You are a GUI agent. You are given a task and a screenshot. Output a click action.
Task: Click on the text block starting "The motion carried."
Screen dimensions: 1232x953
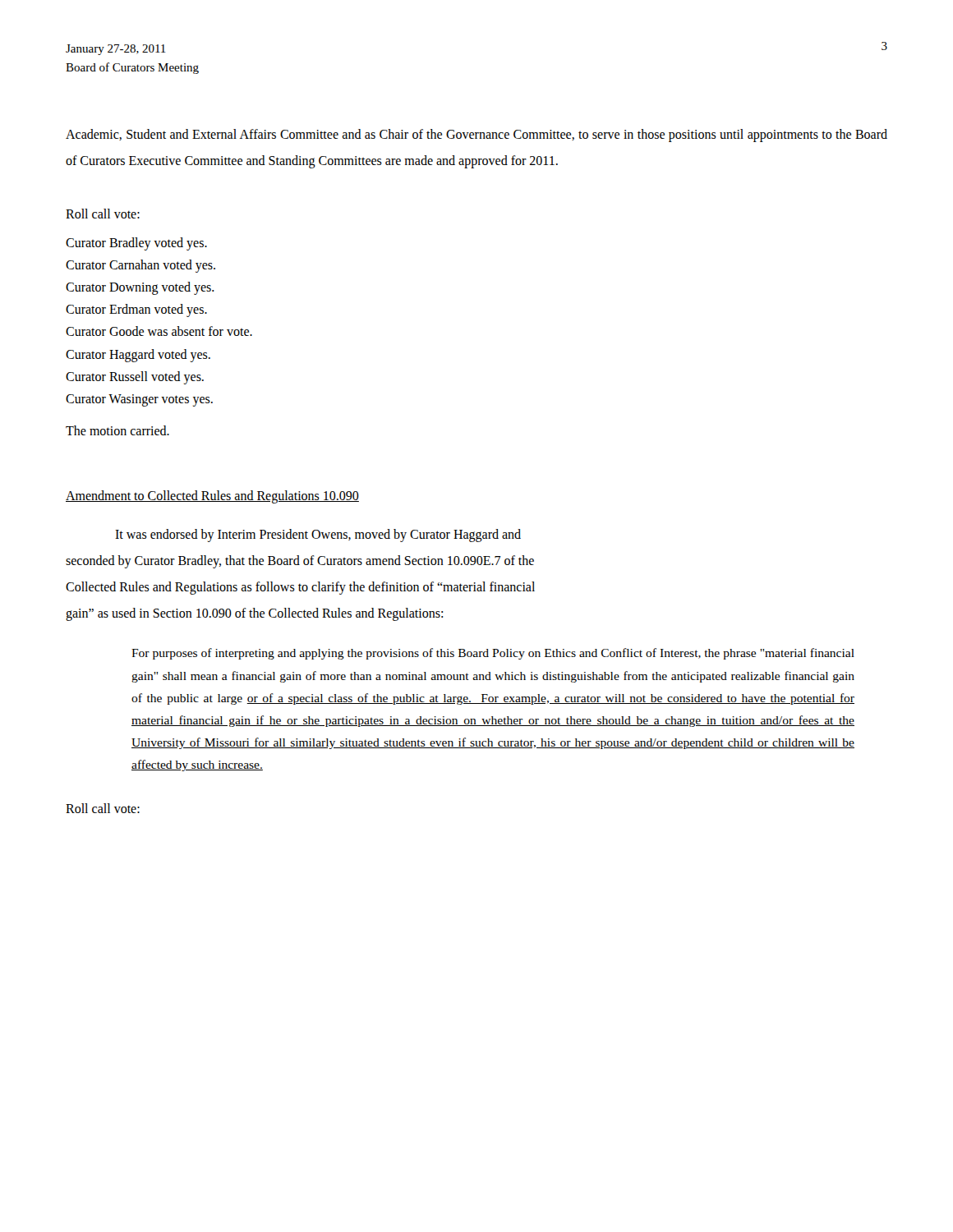(x=118, y=431)
